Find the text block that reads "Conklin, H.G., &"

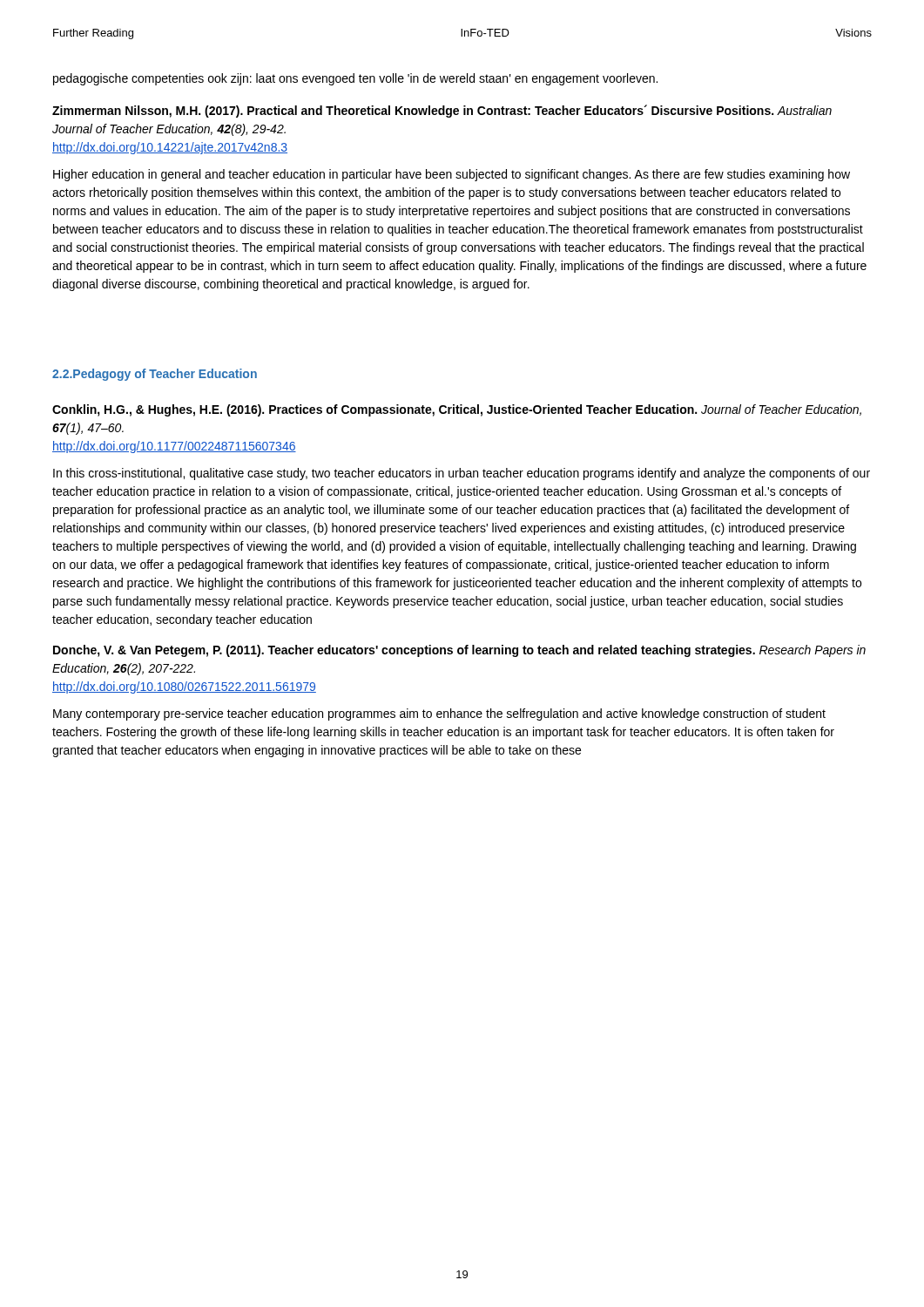(x=457, y=410)
